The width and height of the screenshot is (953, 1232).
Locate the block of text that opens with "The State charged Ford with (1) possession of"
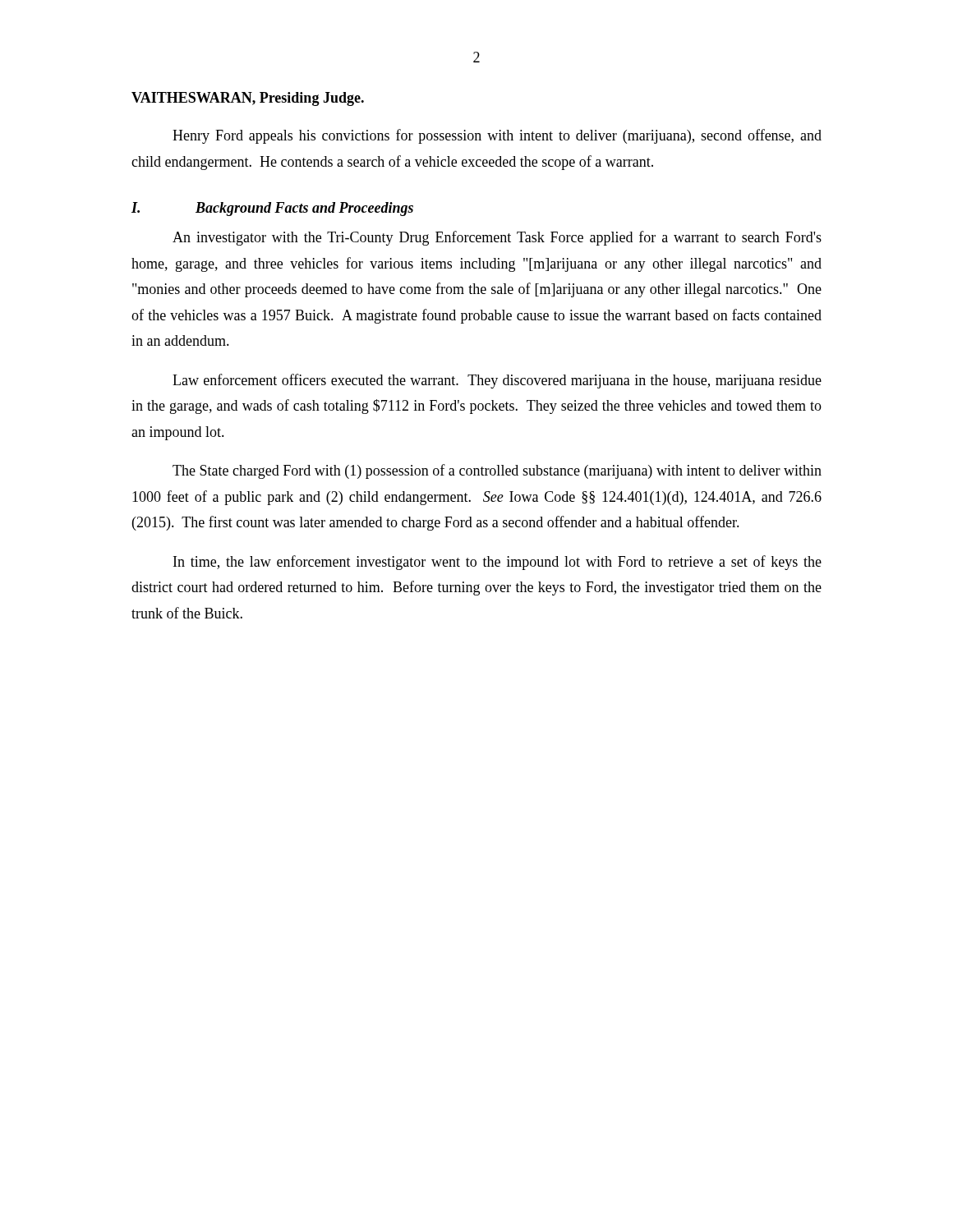click(x=476, y=497)
